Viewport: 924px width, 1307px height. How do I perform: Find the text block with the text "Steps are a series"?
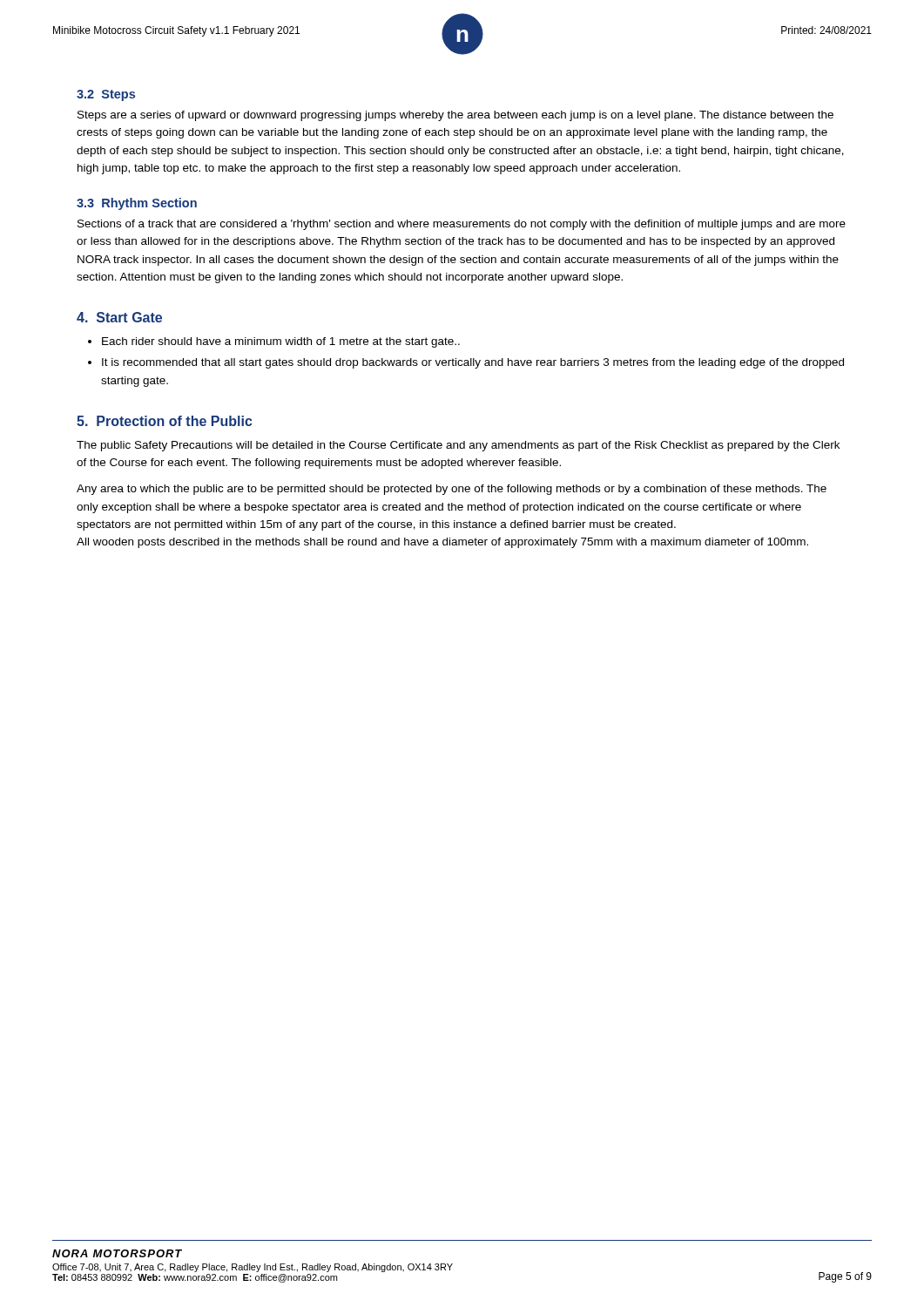click(x=462, y=142)
